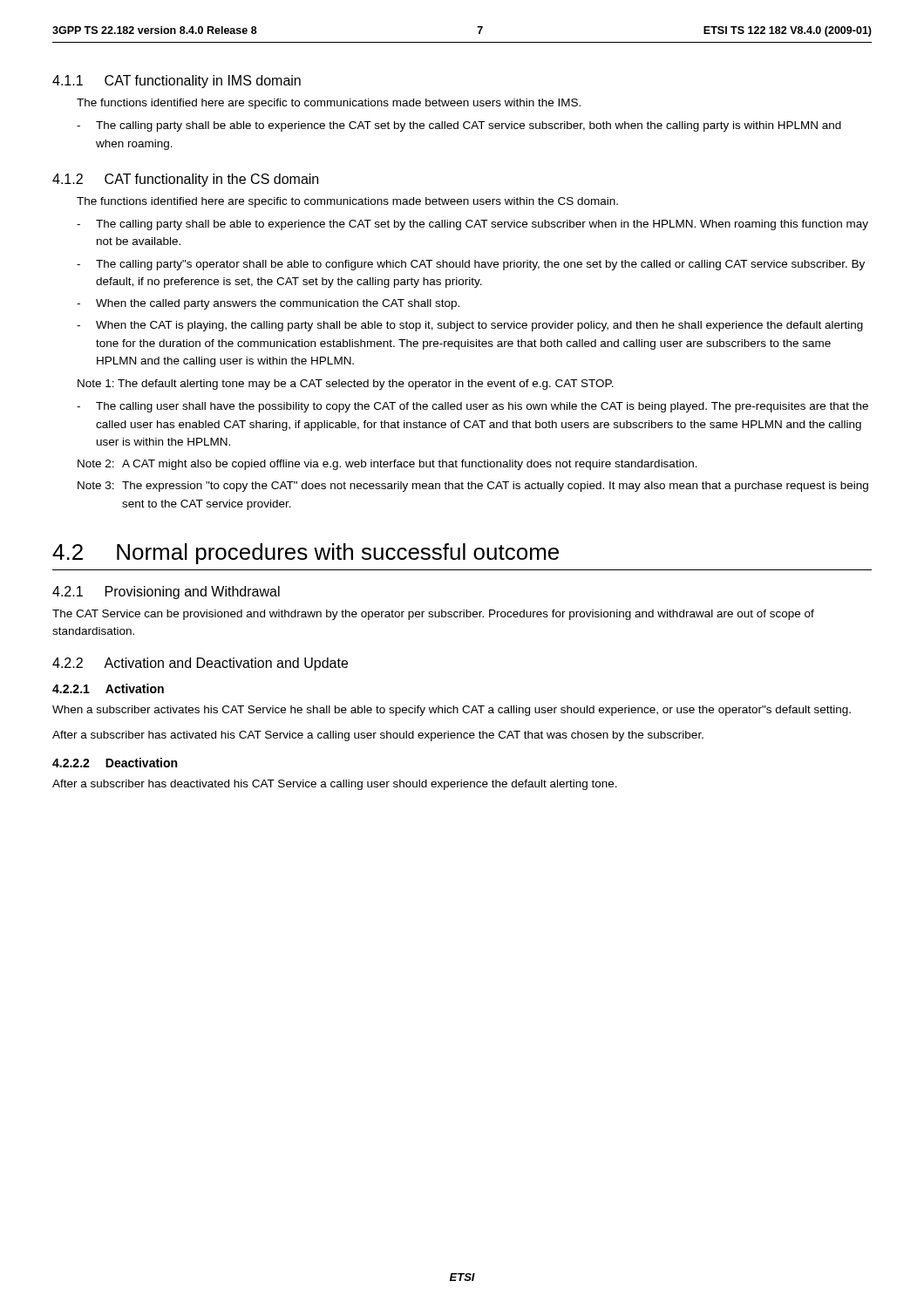Find the text block containing "When a subscriber activates his"
The height and width of the screenshot is (1308, 924).
[x=452, y=710]
